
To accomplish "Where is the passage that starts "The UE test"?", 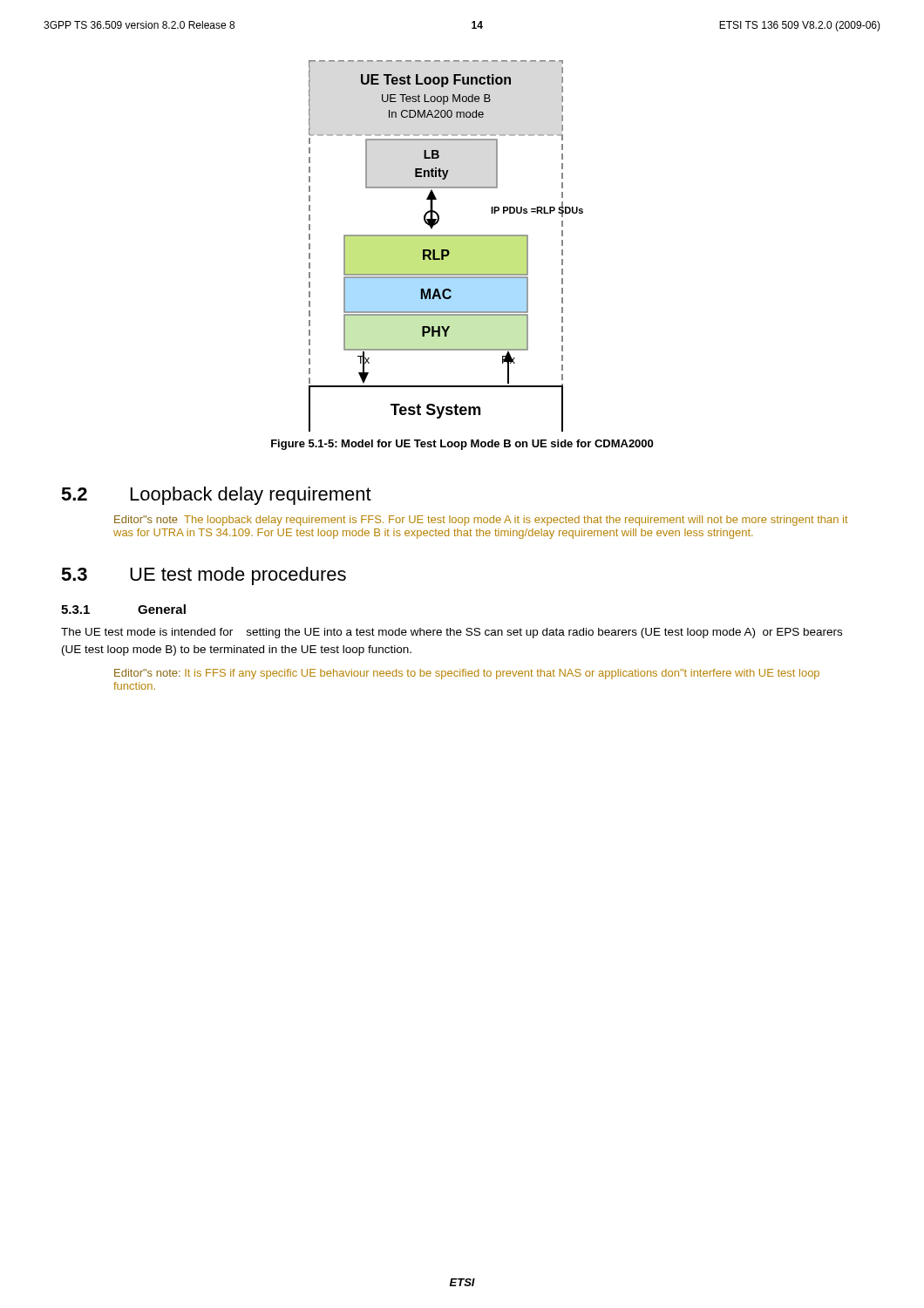I will pyautogui.click(x=452, y=641).
